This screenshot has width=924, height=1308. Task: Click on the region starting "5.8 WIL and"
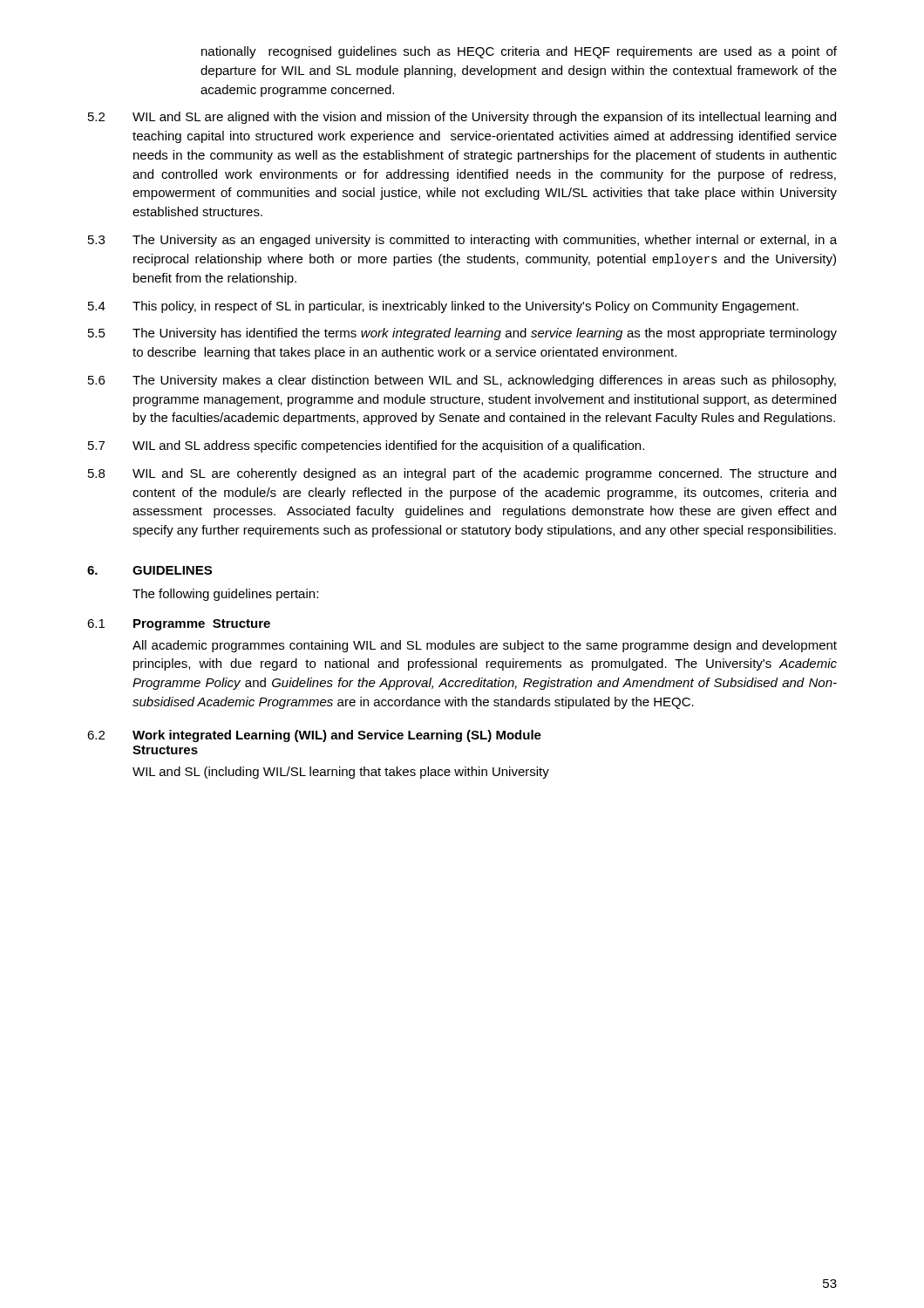[x=462, y=502]
